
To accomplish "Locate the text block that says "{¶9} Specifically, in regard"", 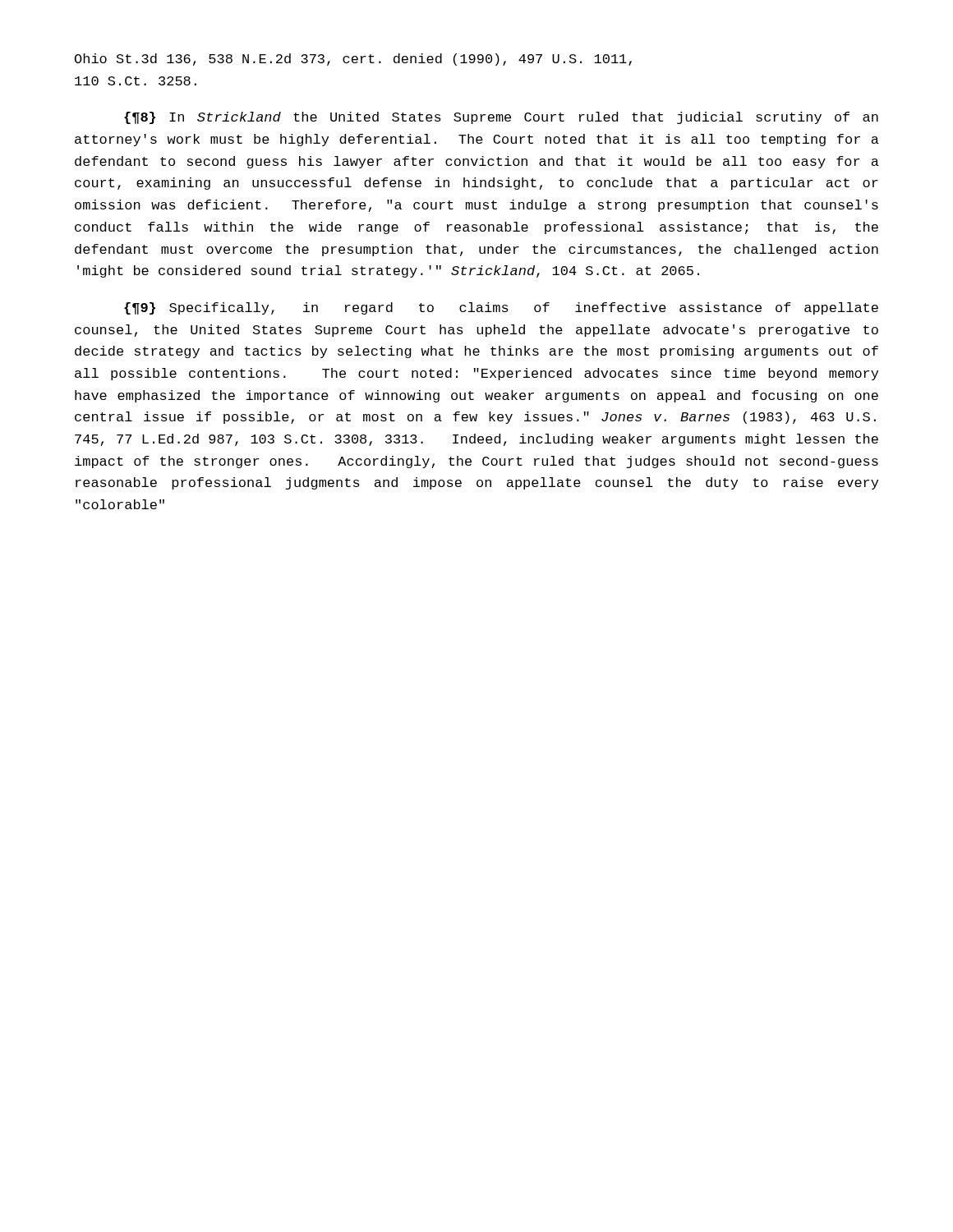I will [476, 407].
